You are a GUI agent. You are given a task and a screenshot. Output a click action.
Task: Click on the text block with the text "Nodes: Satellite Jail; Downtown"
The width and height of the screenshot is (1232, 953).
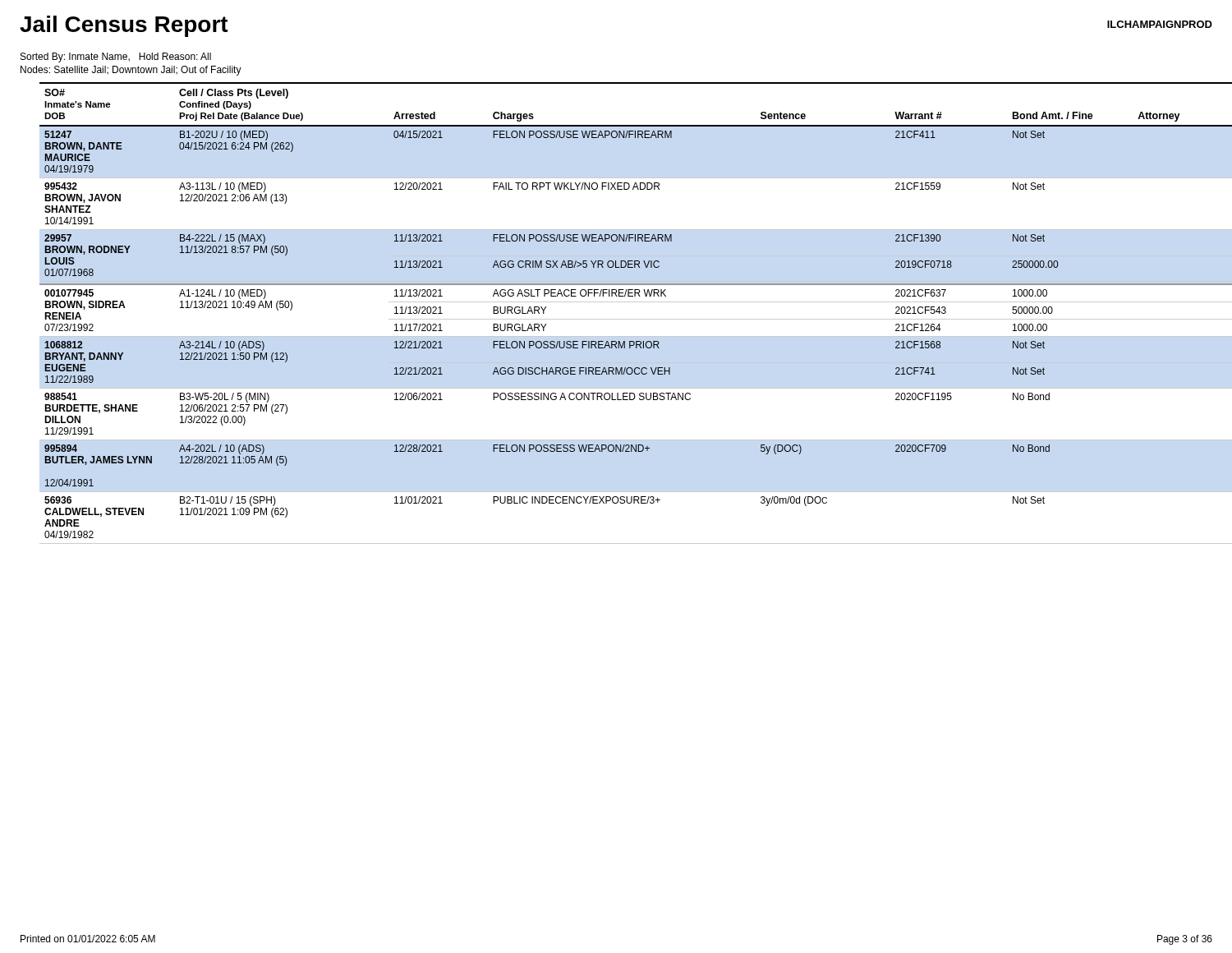(x=130, y=70)
